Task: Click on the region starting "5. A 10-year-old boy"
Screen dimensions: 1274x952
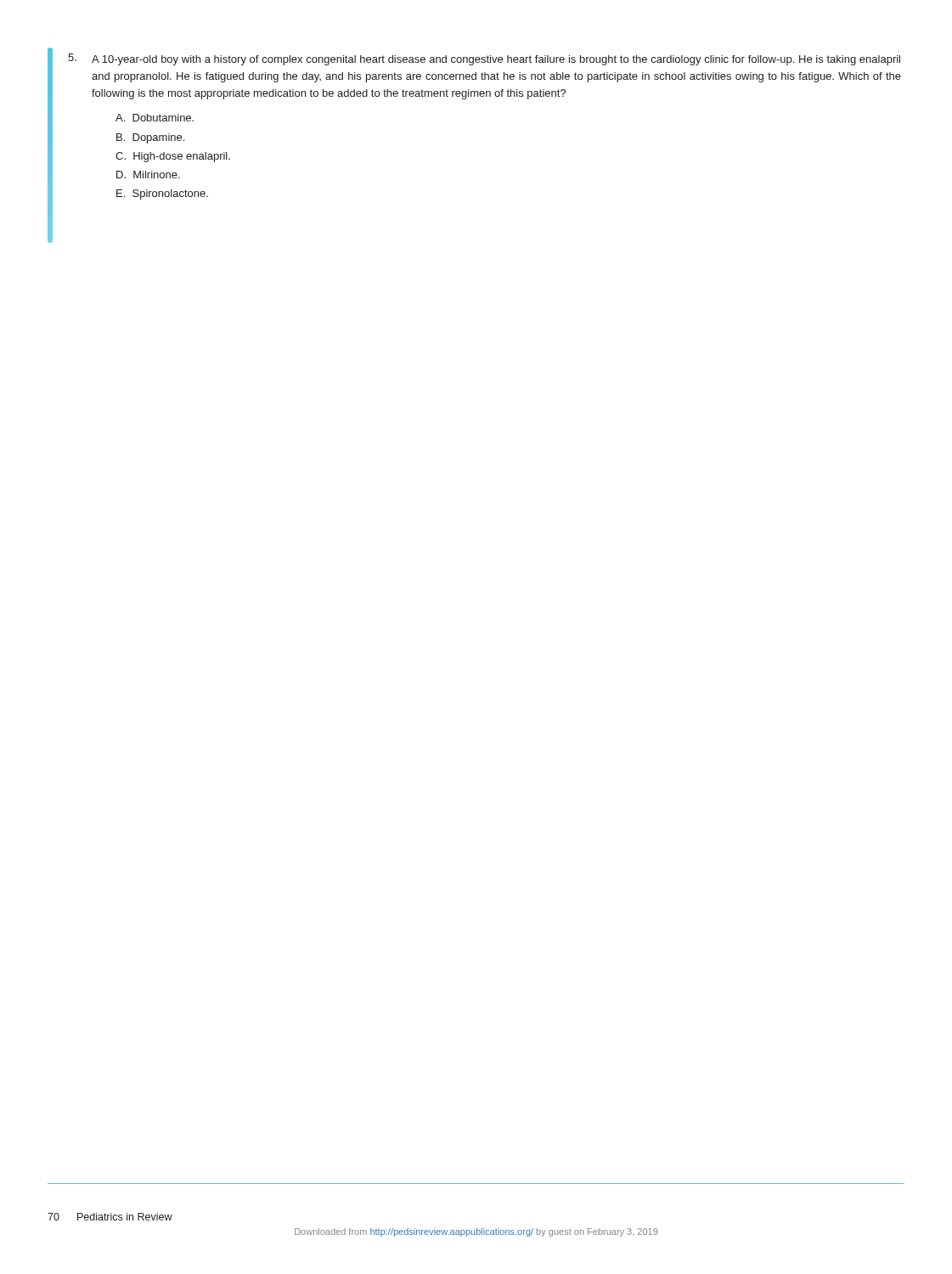Action: click(x=484, y=59)
